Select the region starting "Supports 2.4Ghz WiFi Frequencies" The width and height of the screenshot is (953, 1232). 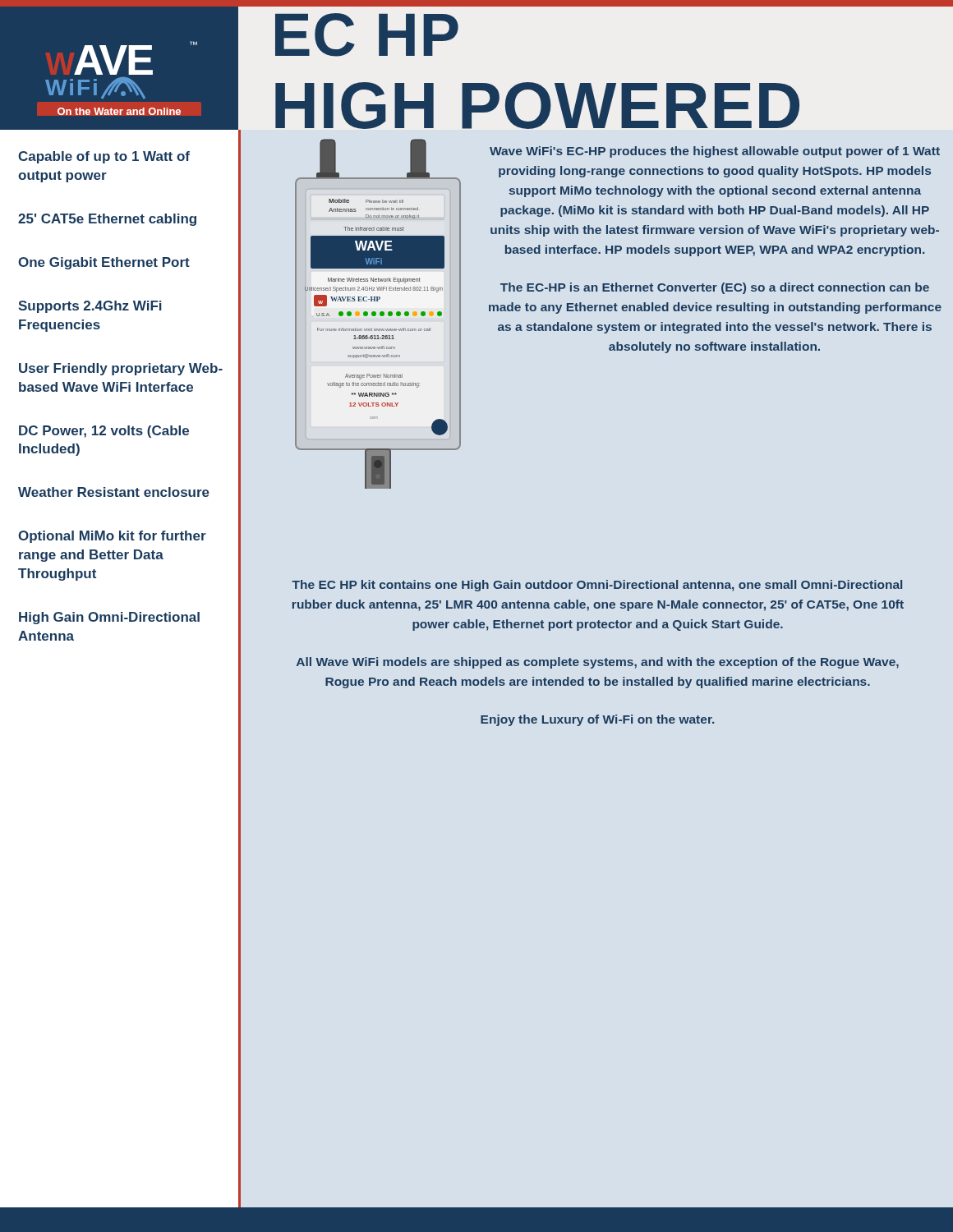coord(90,315)
